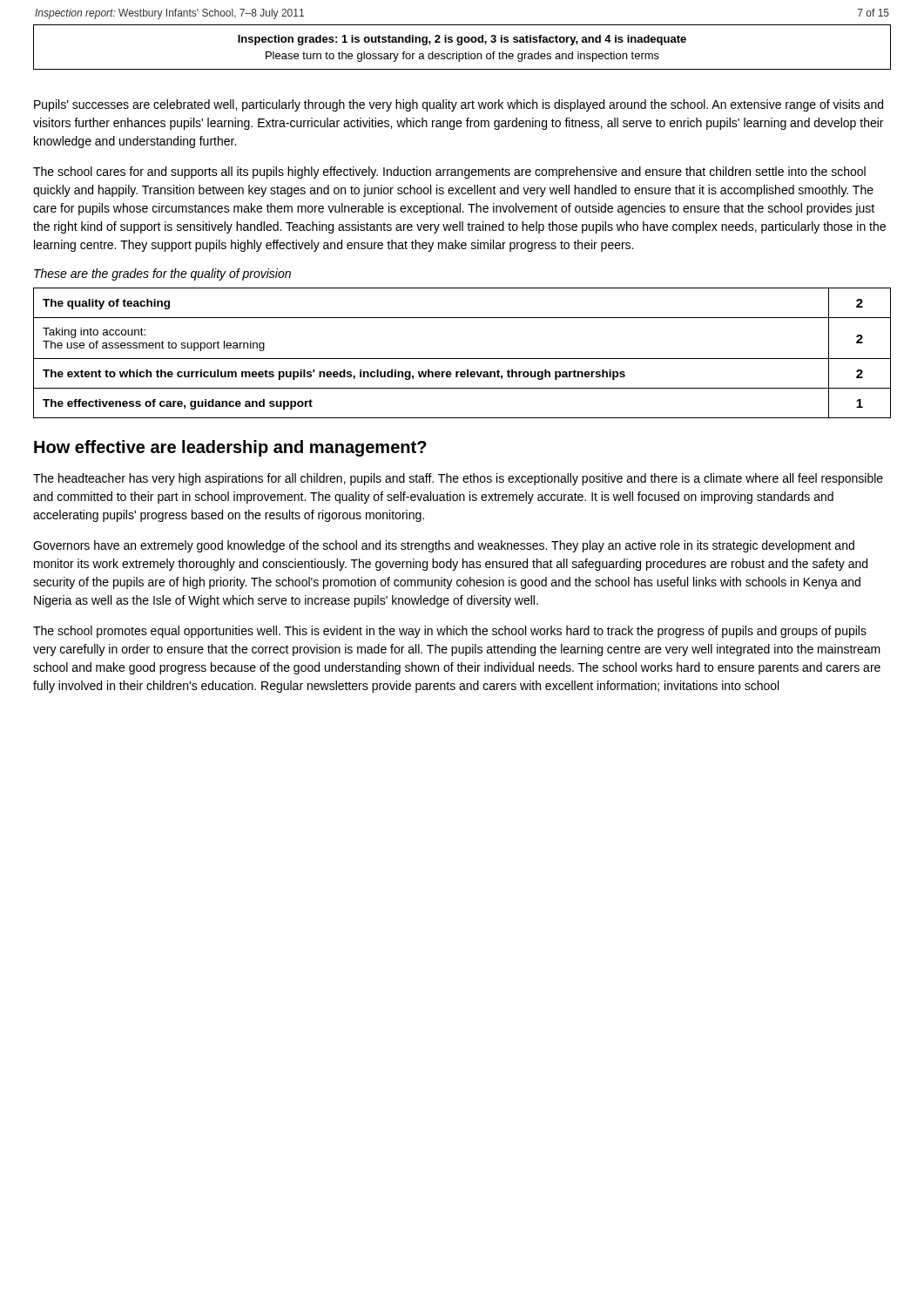This screenshot has width=924, height=1307.
Task: Select the text block that reads "Inspection grades: 1 is outstanding, 2"
Action: click(x=462, y=47)
